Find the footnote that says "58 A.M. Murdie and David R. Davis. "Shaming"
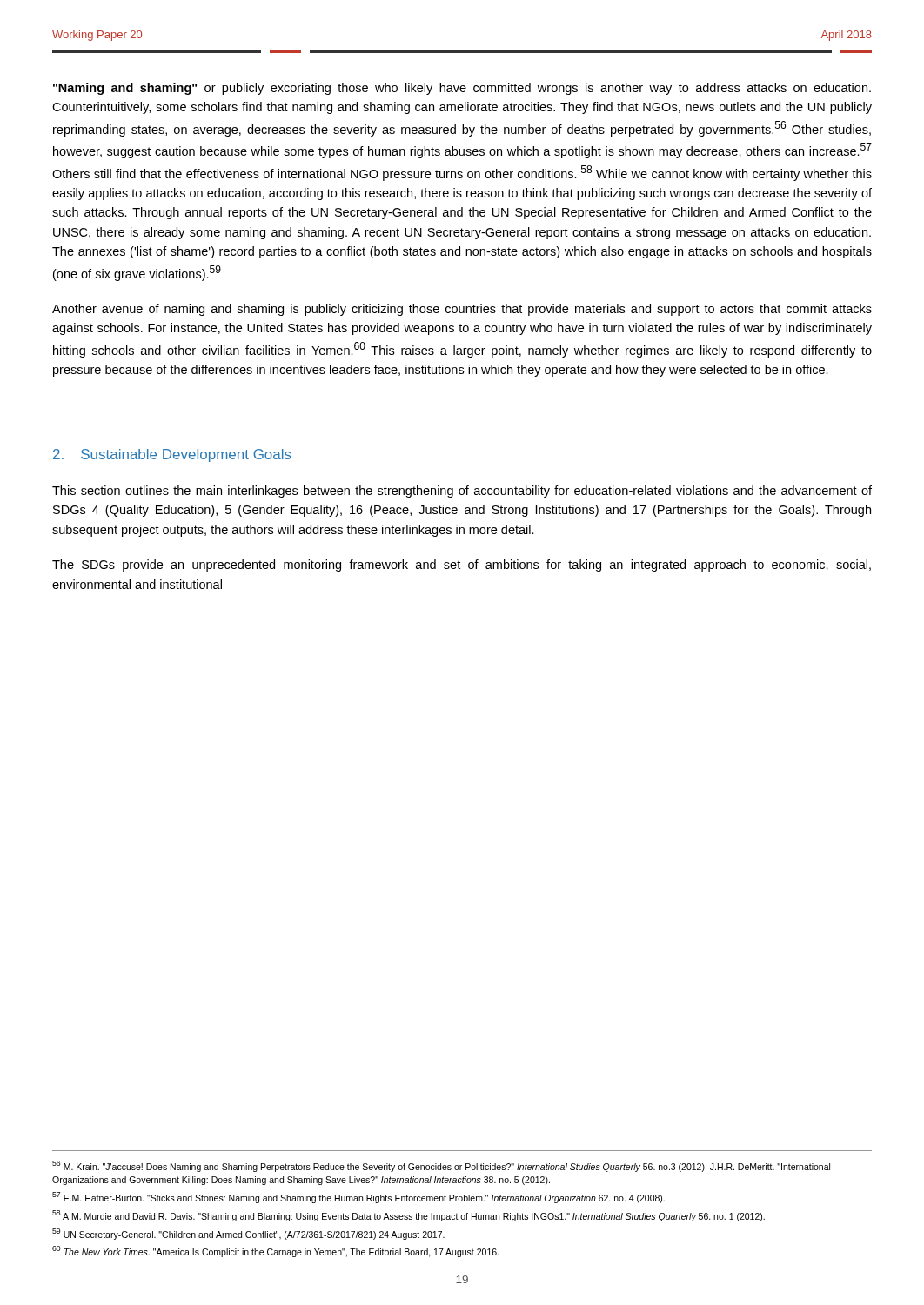 tap(409, 1215)
